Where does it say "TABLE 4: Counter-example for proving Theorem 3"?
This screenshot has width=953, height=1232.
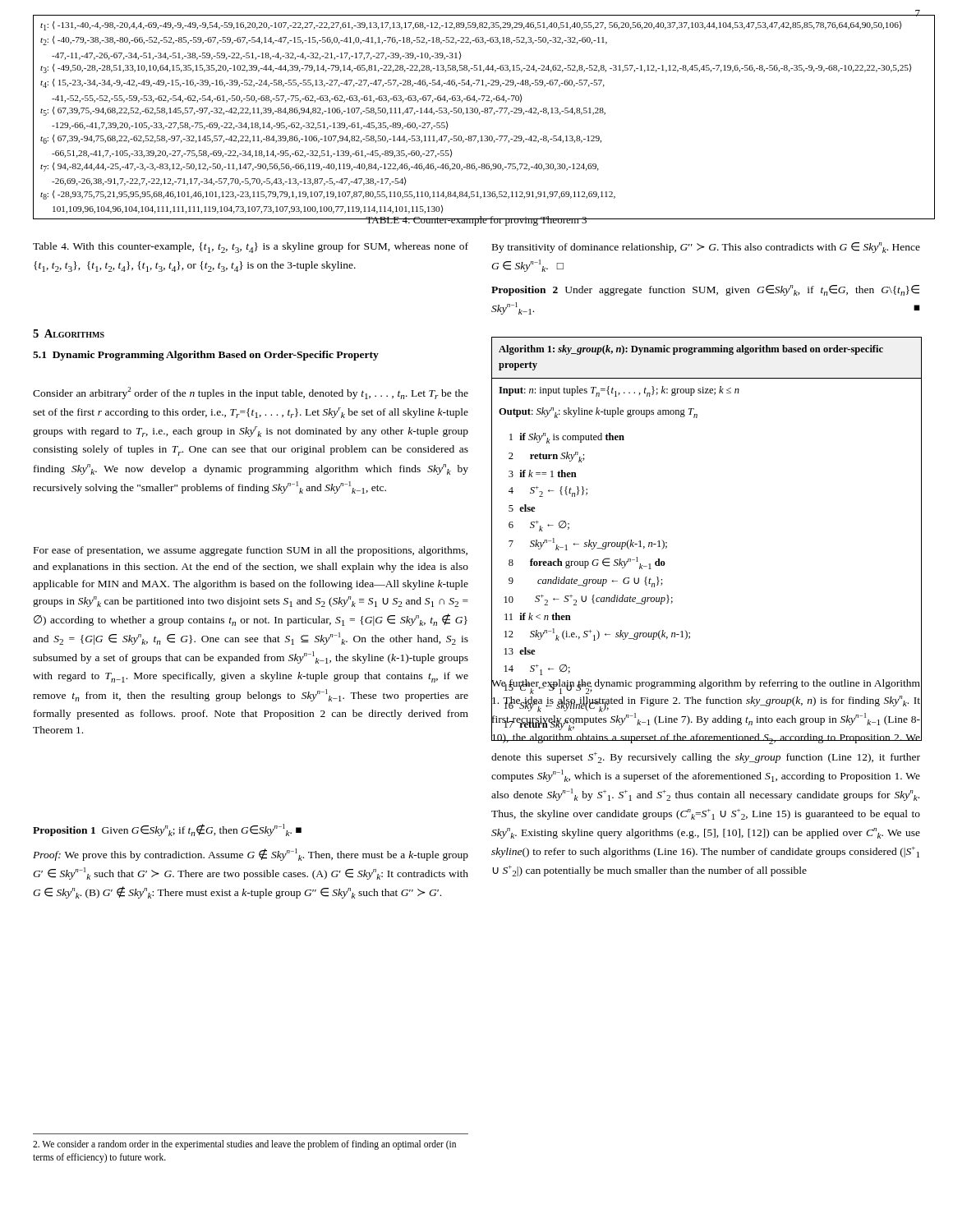click(476, 220)
